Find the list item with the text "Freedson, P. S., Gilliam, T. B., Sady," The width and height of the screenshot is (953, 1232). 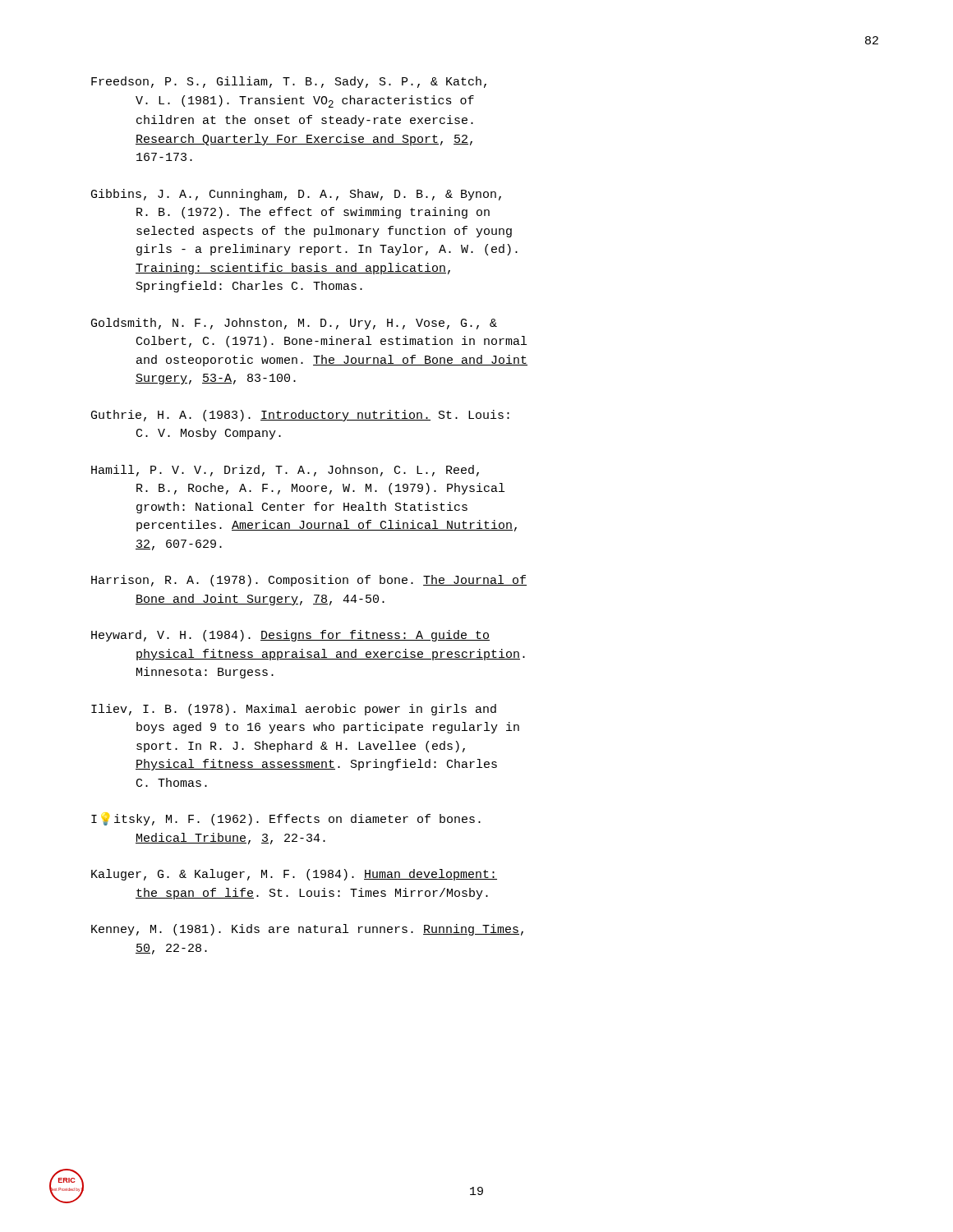pyautogui.click(x=289, y=82)
